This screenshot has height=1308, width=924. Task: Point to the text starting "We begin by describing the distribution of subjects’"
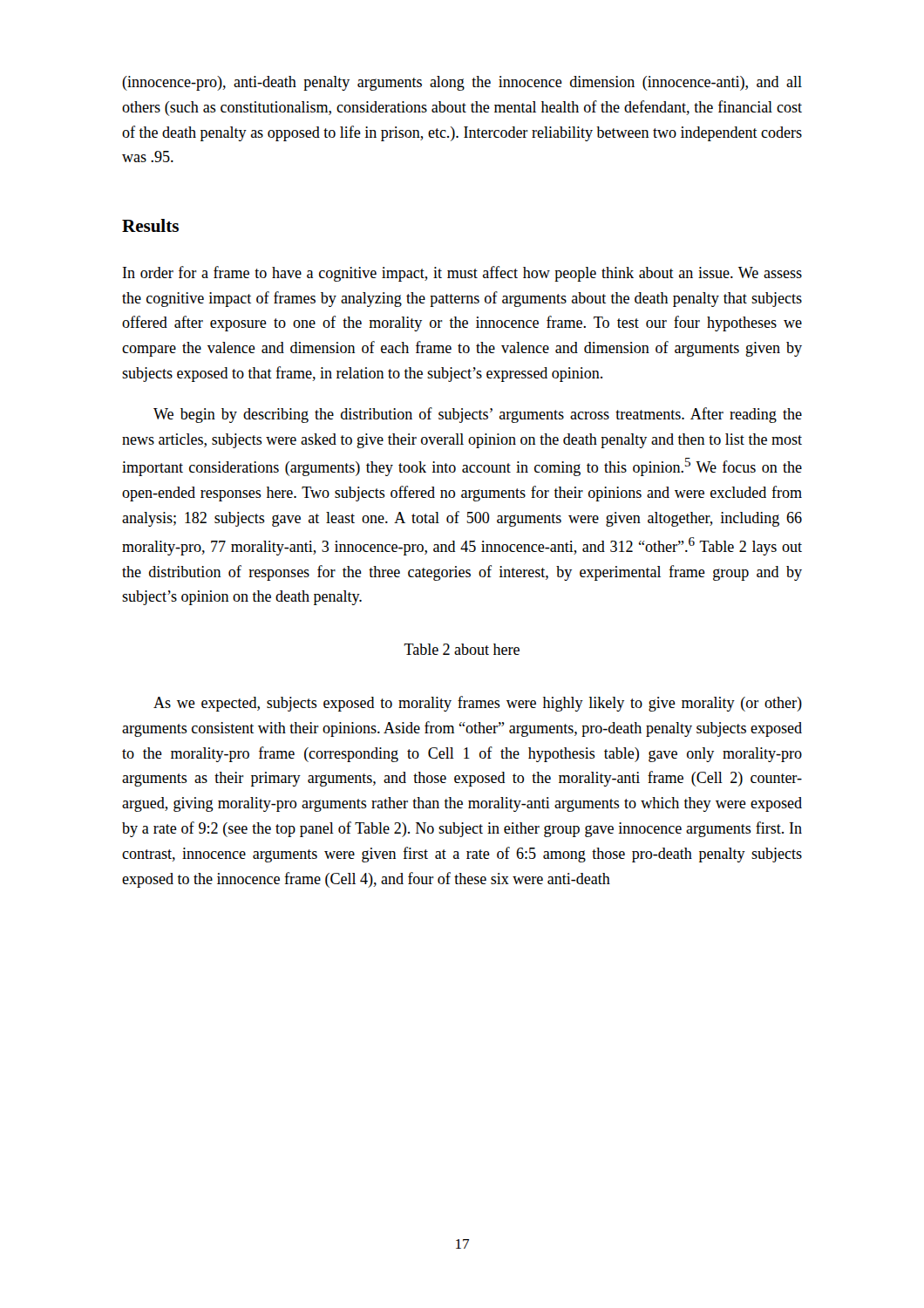462,505
